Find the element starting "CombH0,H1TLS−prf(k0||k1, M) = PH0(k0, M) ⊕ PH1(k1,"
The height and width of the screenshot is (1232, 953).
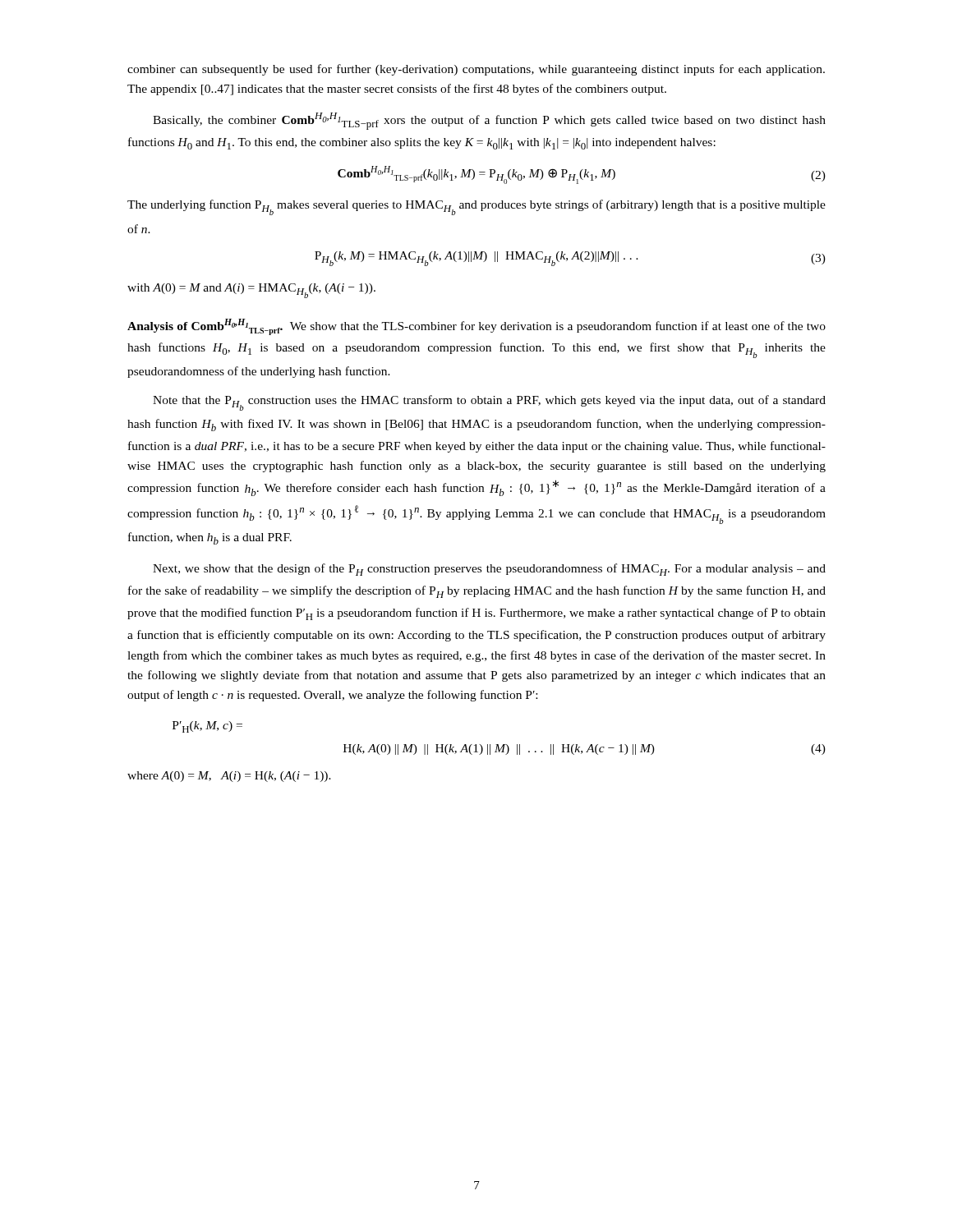coord(476,175)
